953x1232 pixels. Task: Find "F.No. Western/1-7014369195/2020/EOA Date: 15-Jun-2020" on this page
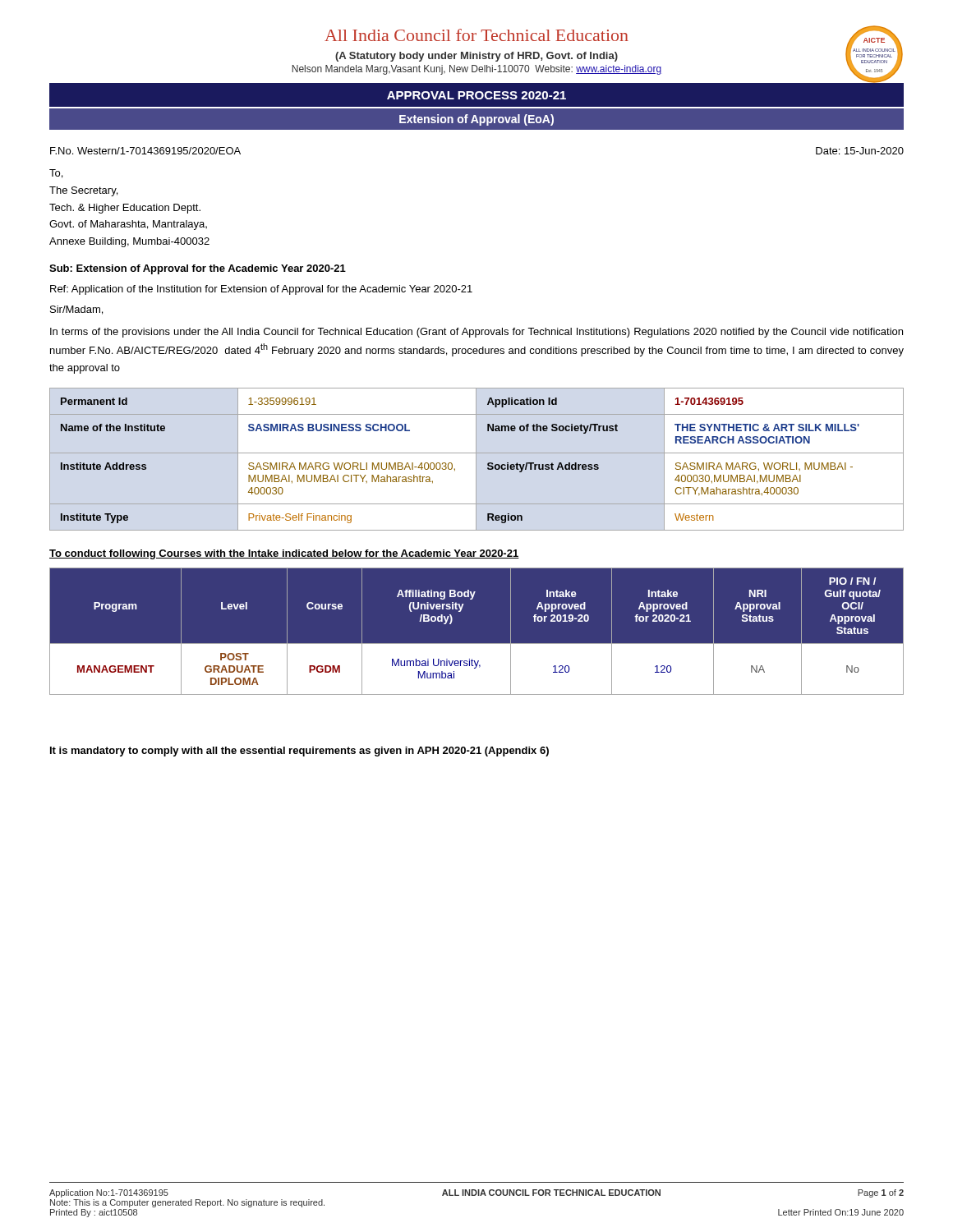(144, 151)
